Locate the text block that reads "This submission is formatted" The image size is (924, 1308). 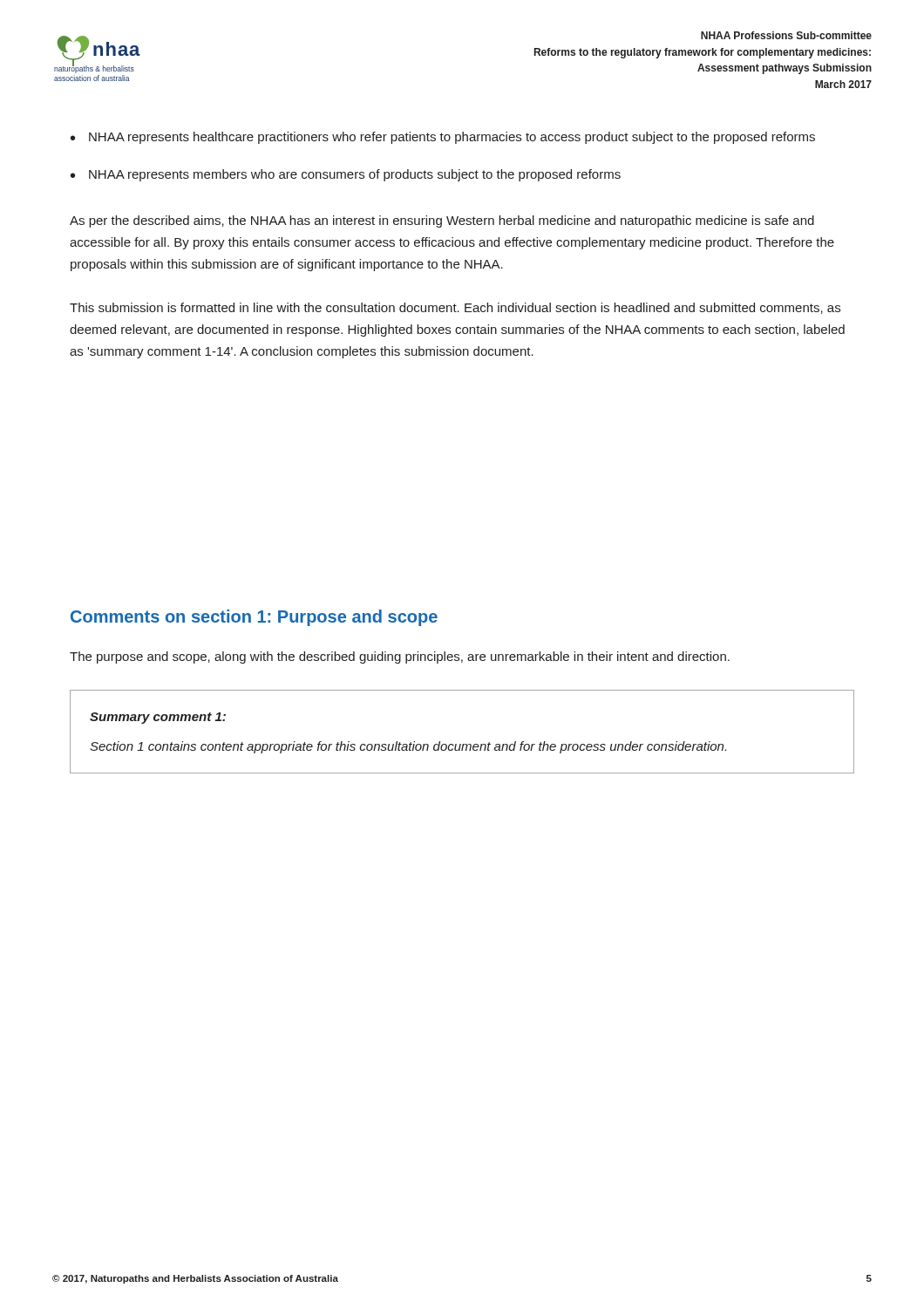458,329
